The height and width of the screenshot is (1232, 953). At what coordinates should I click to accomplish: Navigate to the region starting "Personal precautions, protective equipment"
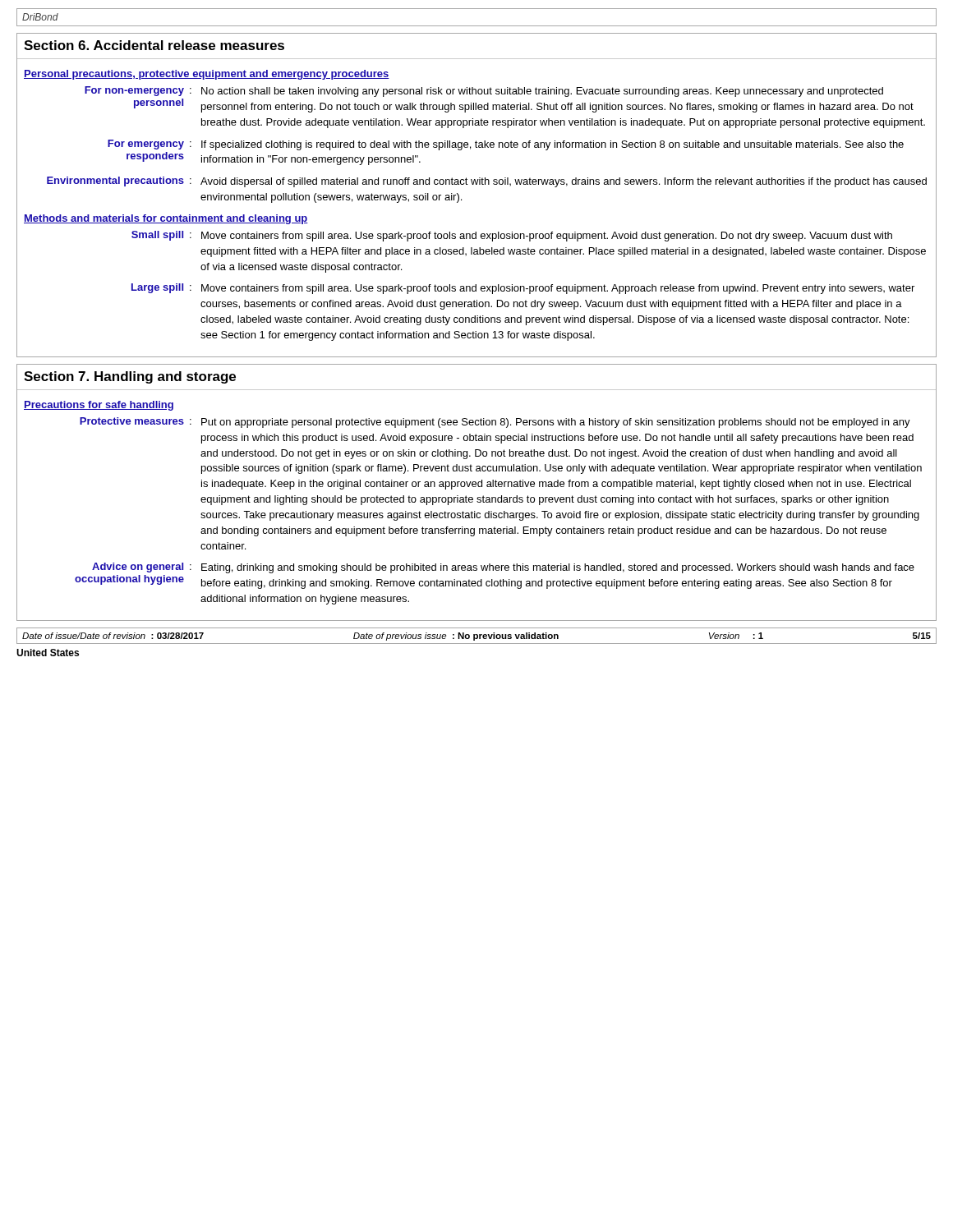click(x=207, y=75)
